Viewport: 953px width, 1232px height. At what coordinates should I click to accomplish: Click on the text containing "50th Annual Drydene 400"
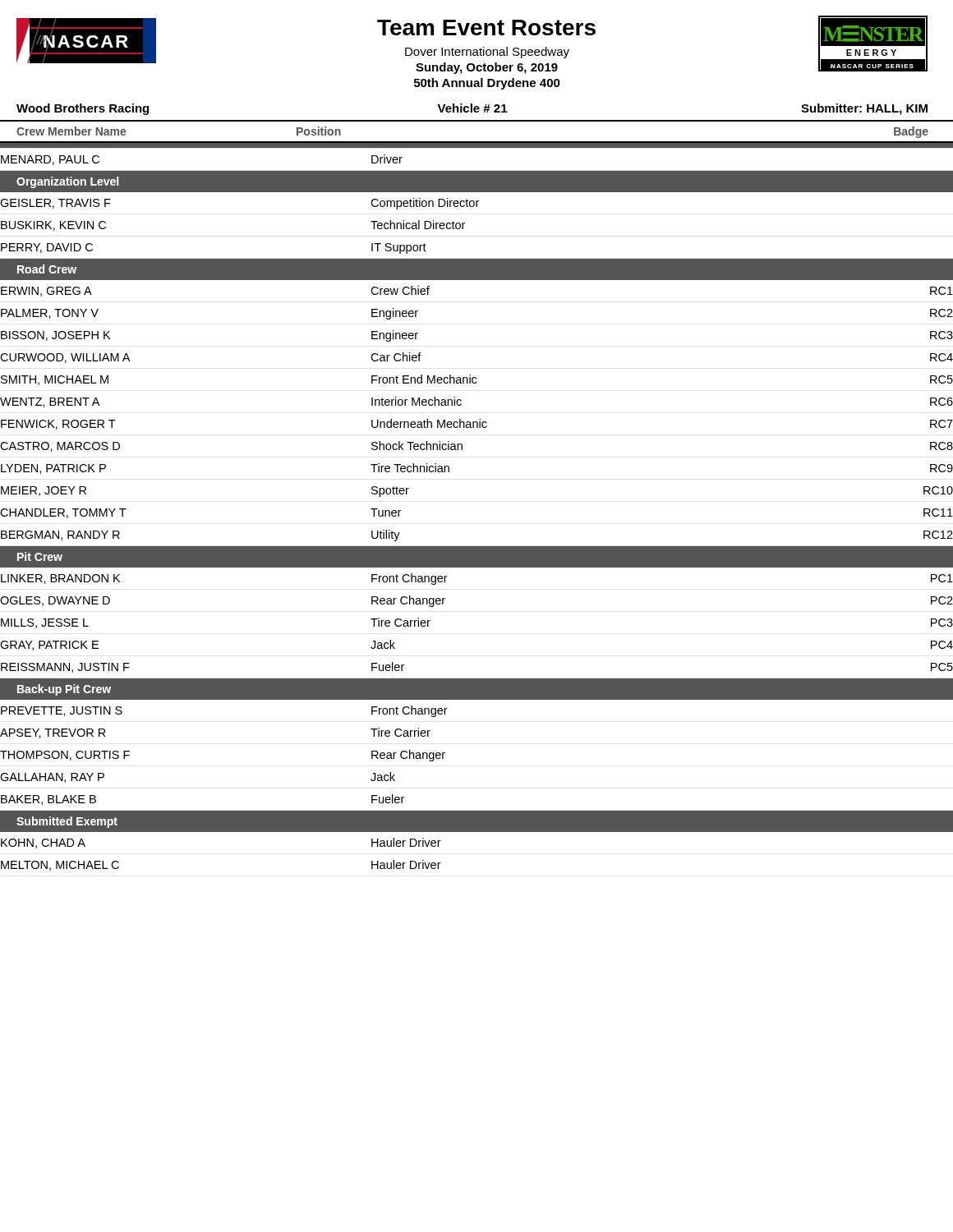[487, 83]
